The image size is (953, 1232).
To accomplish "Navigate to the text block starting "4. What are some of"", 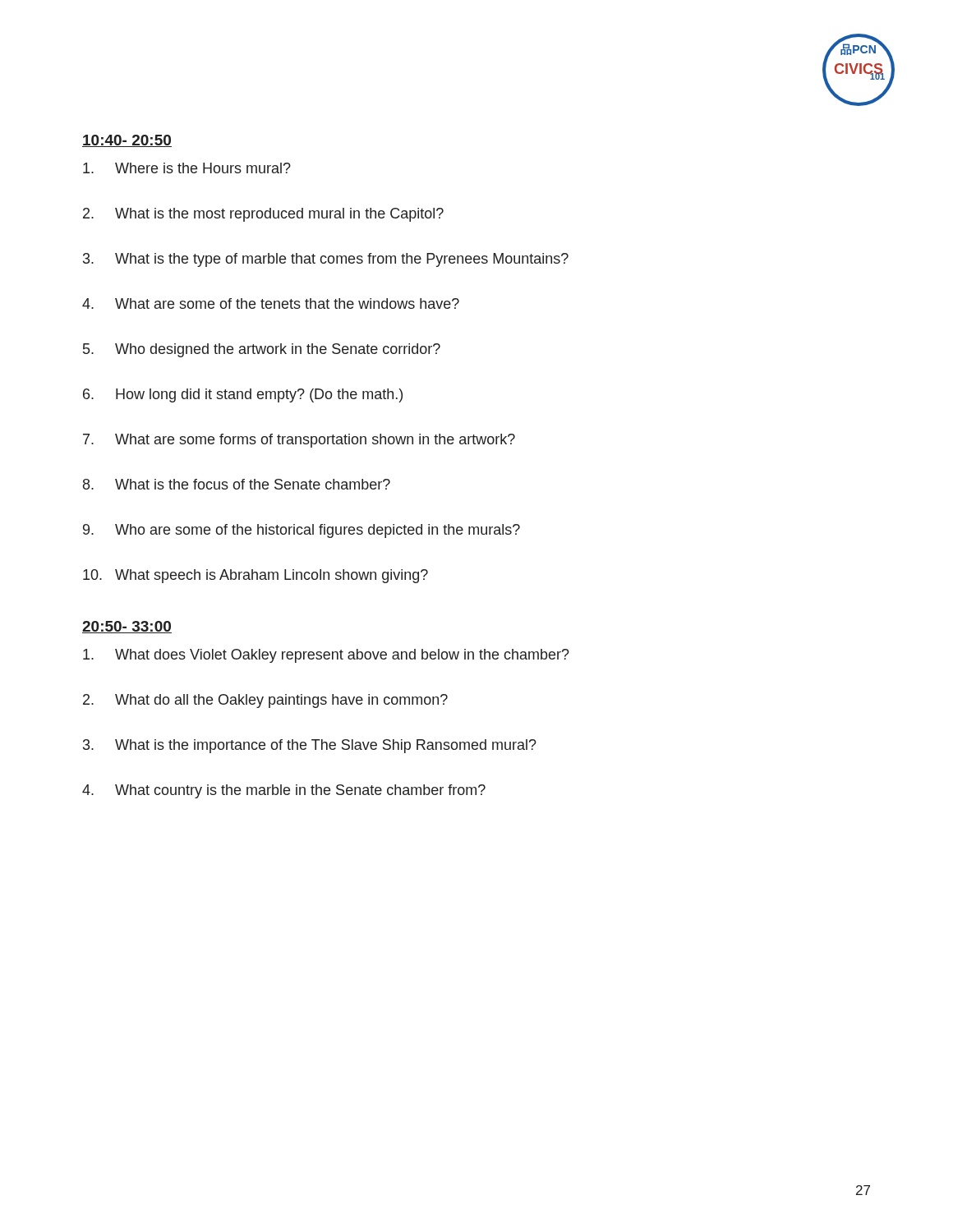I will [271, 304].
